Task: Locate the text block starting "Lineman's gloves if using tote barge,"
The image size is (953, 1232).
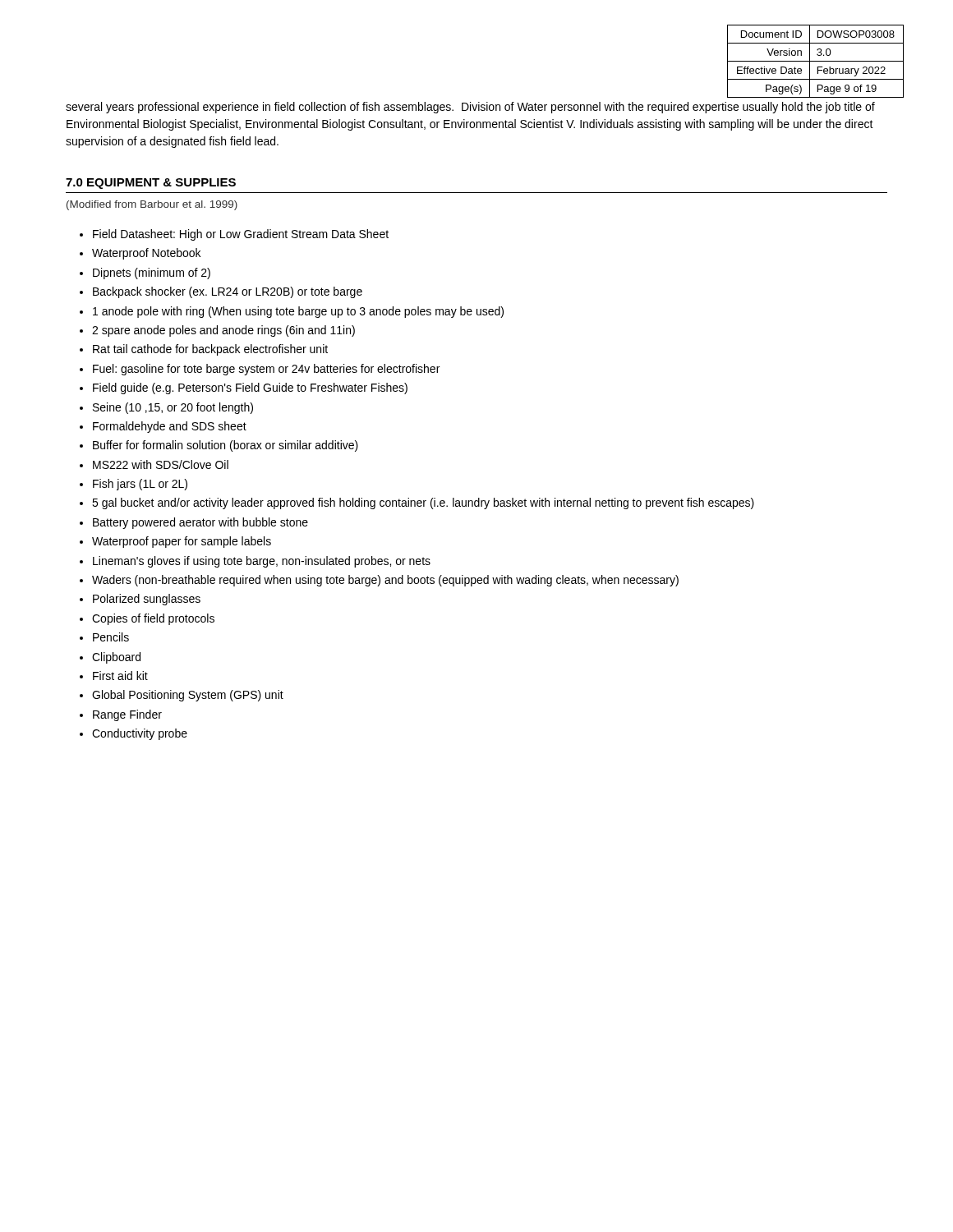Action: 261,561
